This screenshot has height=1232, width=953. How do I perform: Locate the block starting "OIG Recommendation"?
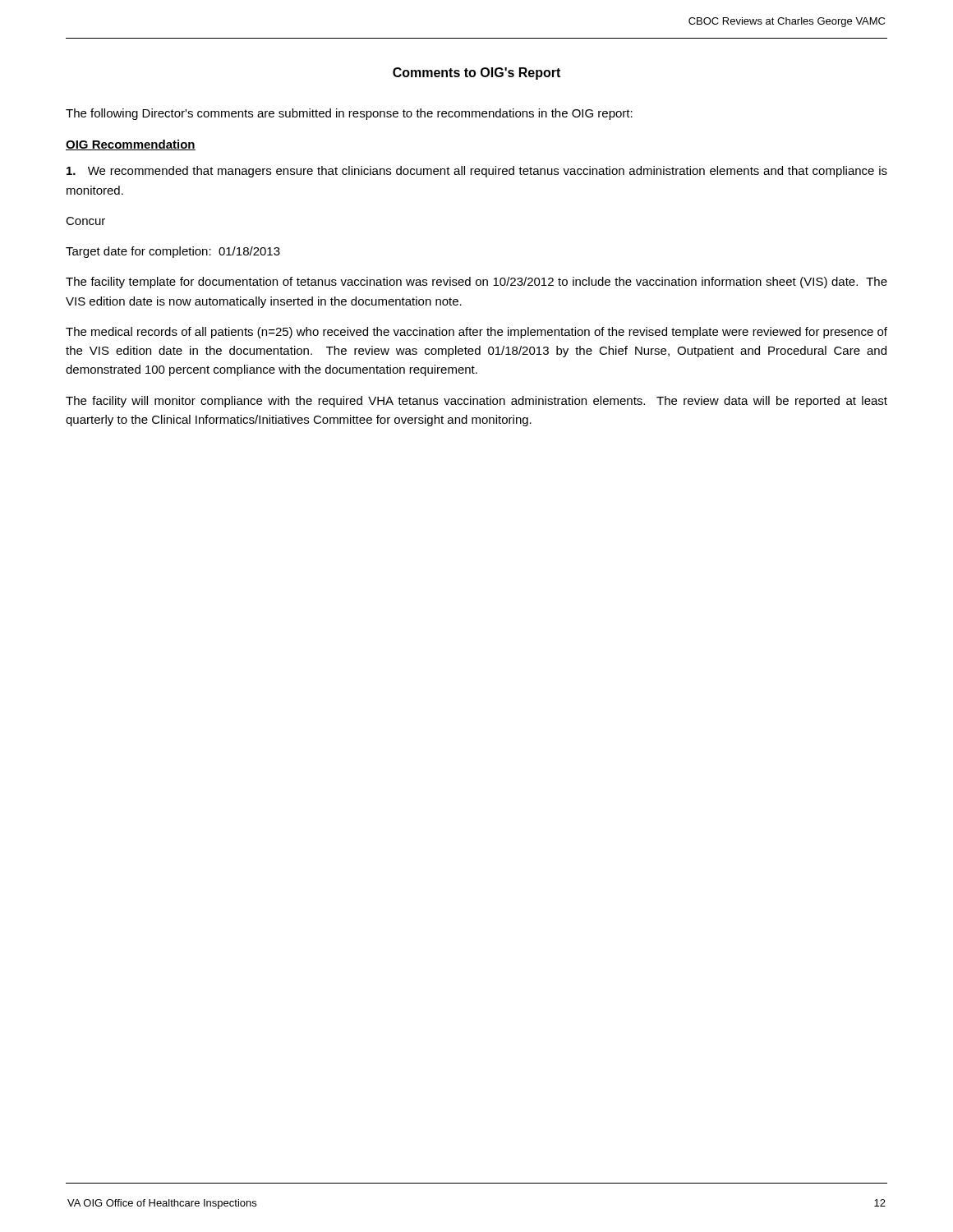(x=130, y=144)
